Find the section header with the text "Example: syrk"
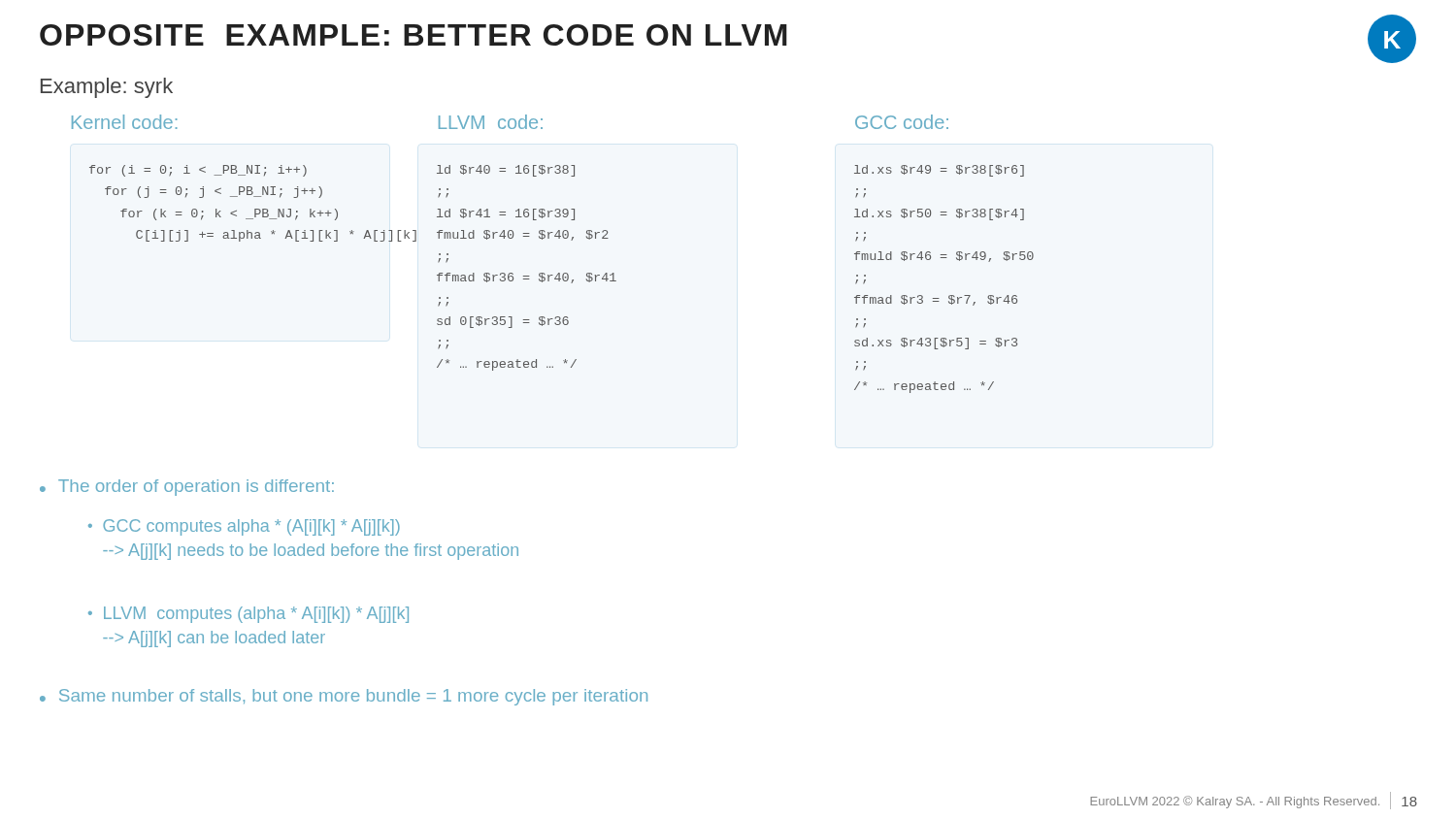The width and height of the screenshot is (1456, 819). [106, 86]
